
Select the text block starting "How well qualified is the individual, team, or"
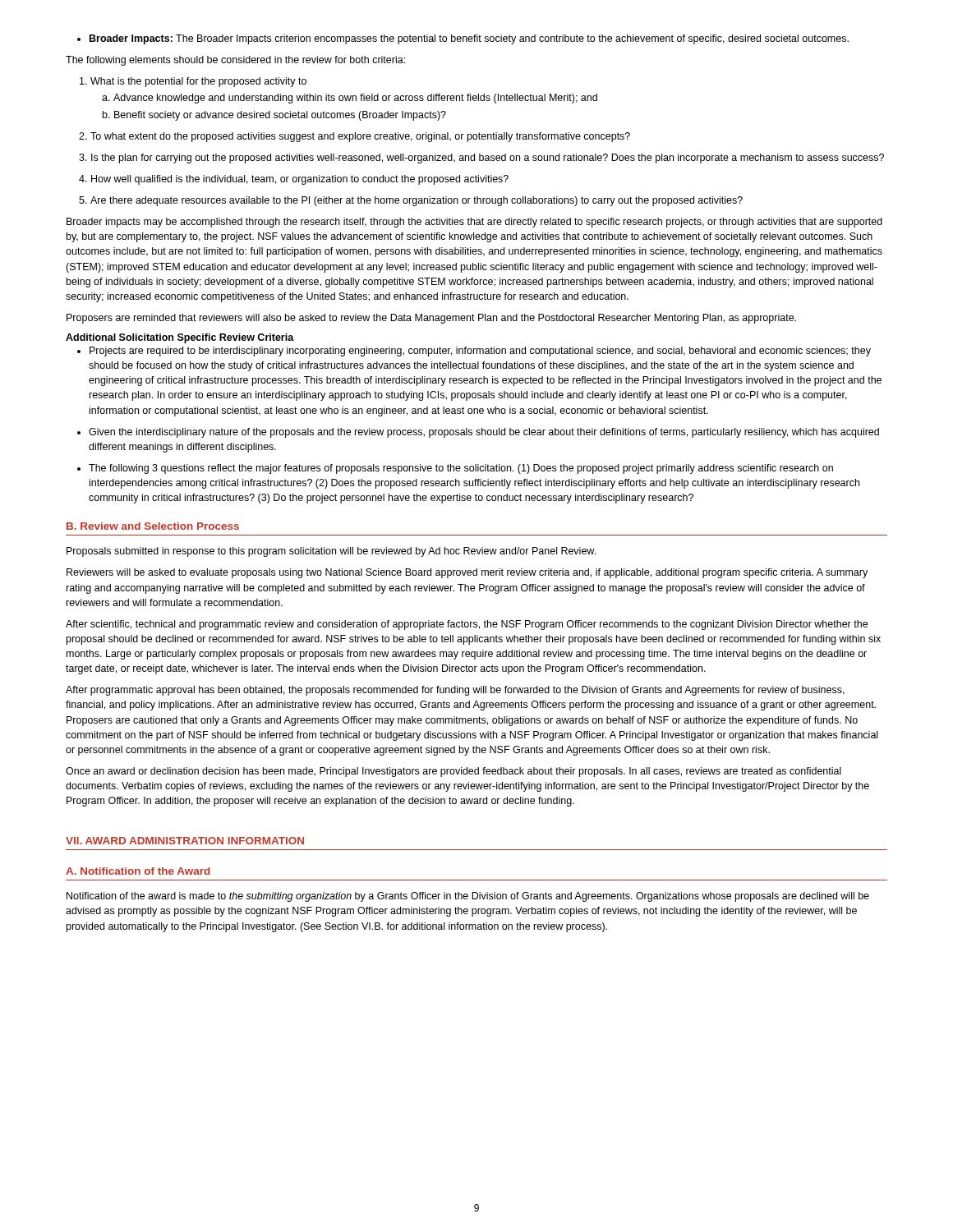[476, 179]
